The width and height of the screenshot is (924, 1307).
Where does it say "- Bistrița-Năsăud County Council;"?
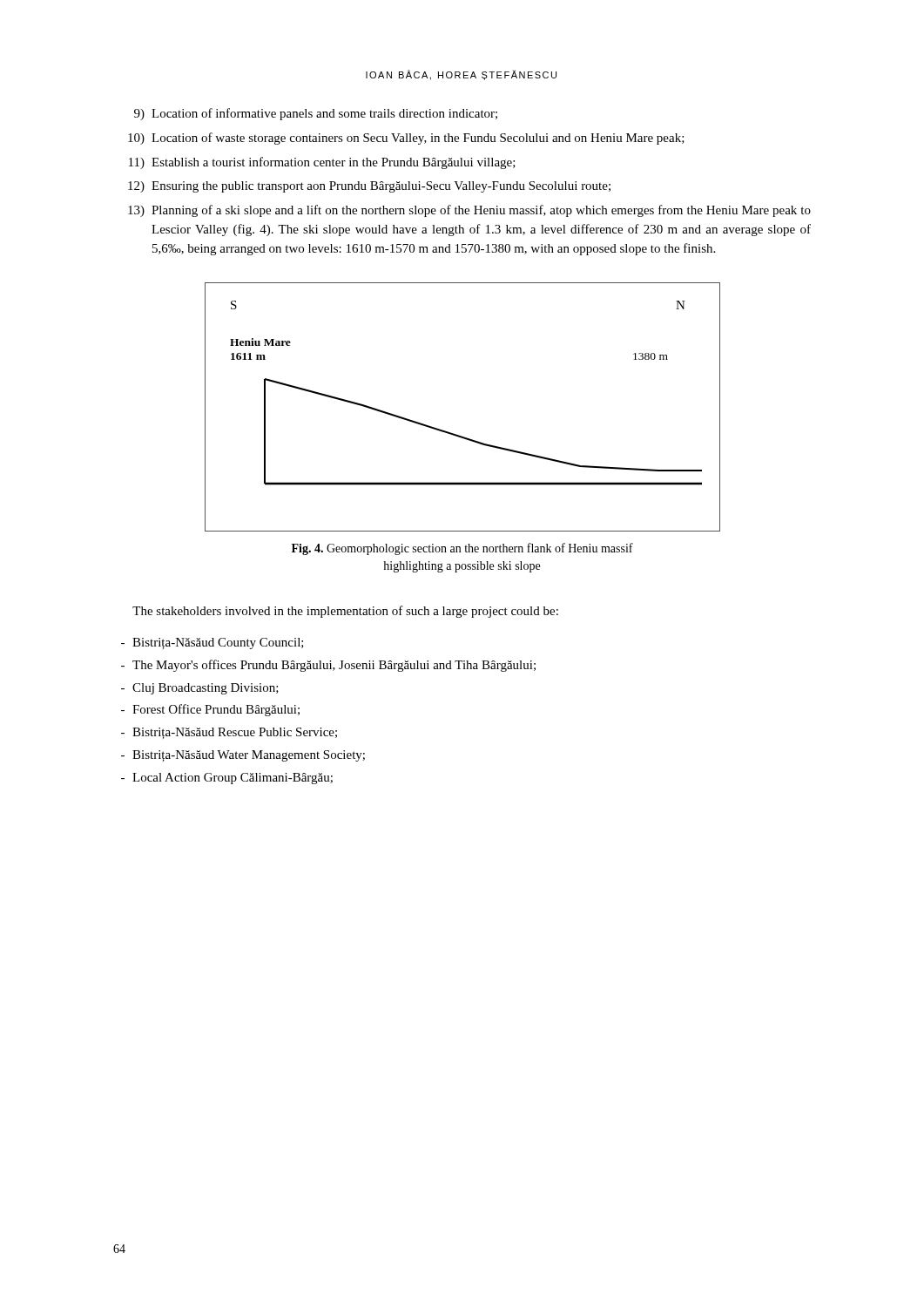212,643
